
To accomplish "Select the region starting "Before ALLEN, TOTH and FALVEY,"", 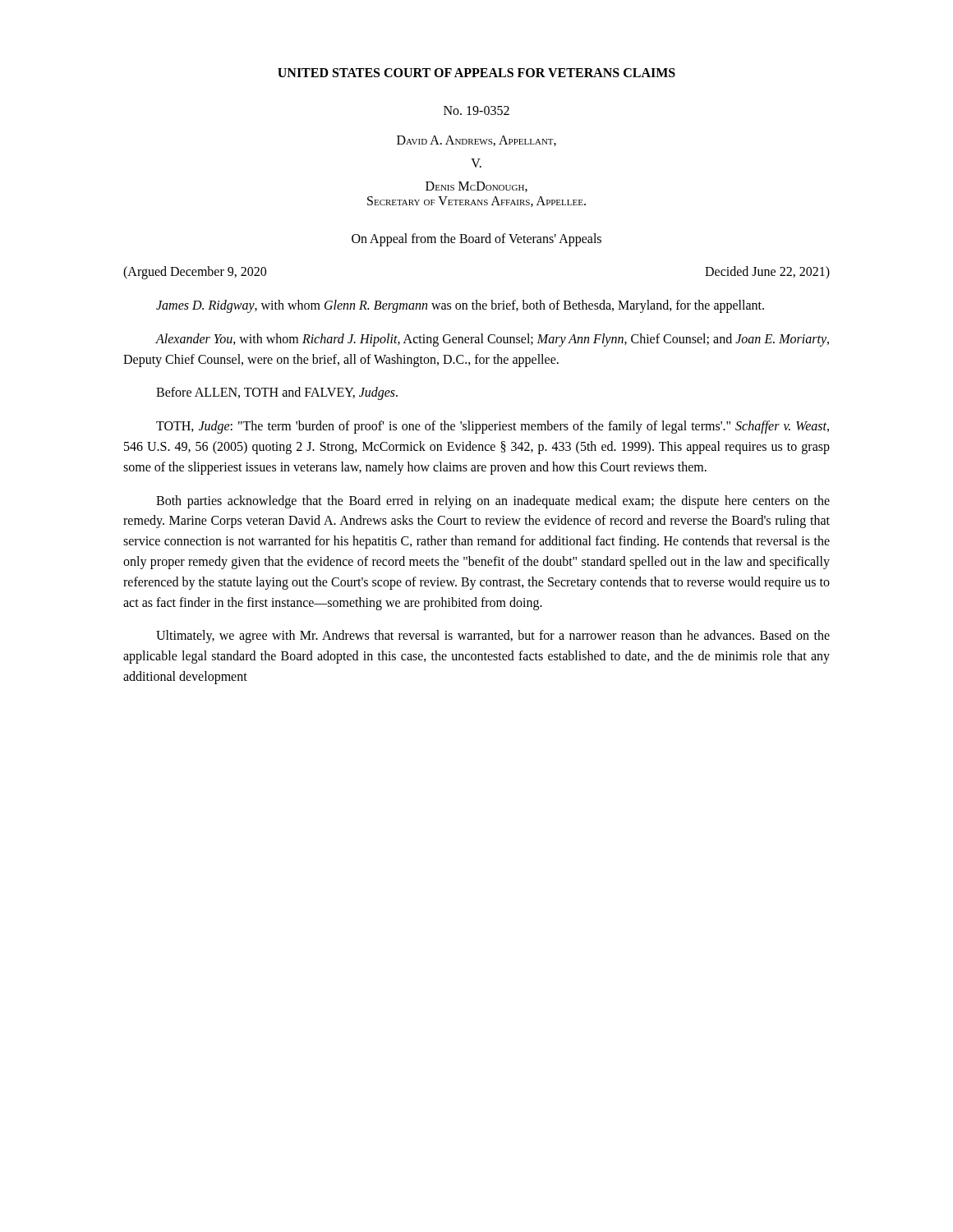I will point(277,393).
